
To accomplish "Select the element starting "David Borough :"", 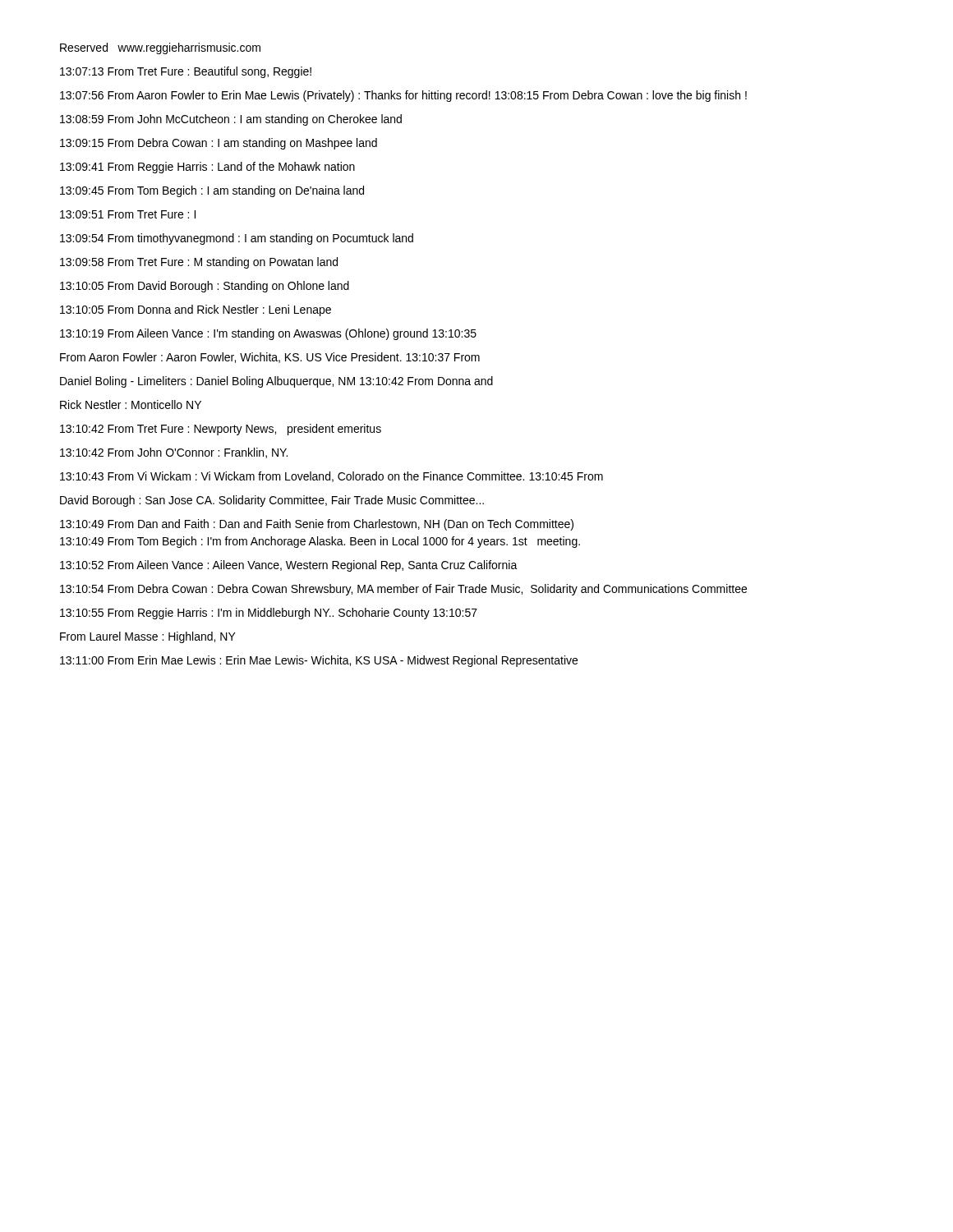I will click(x=272, y=500).
